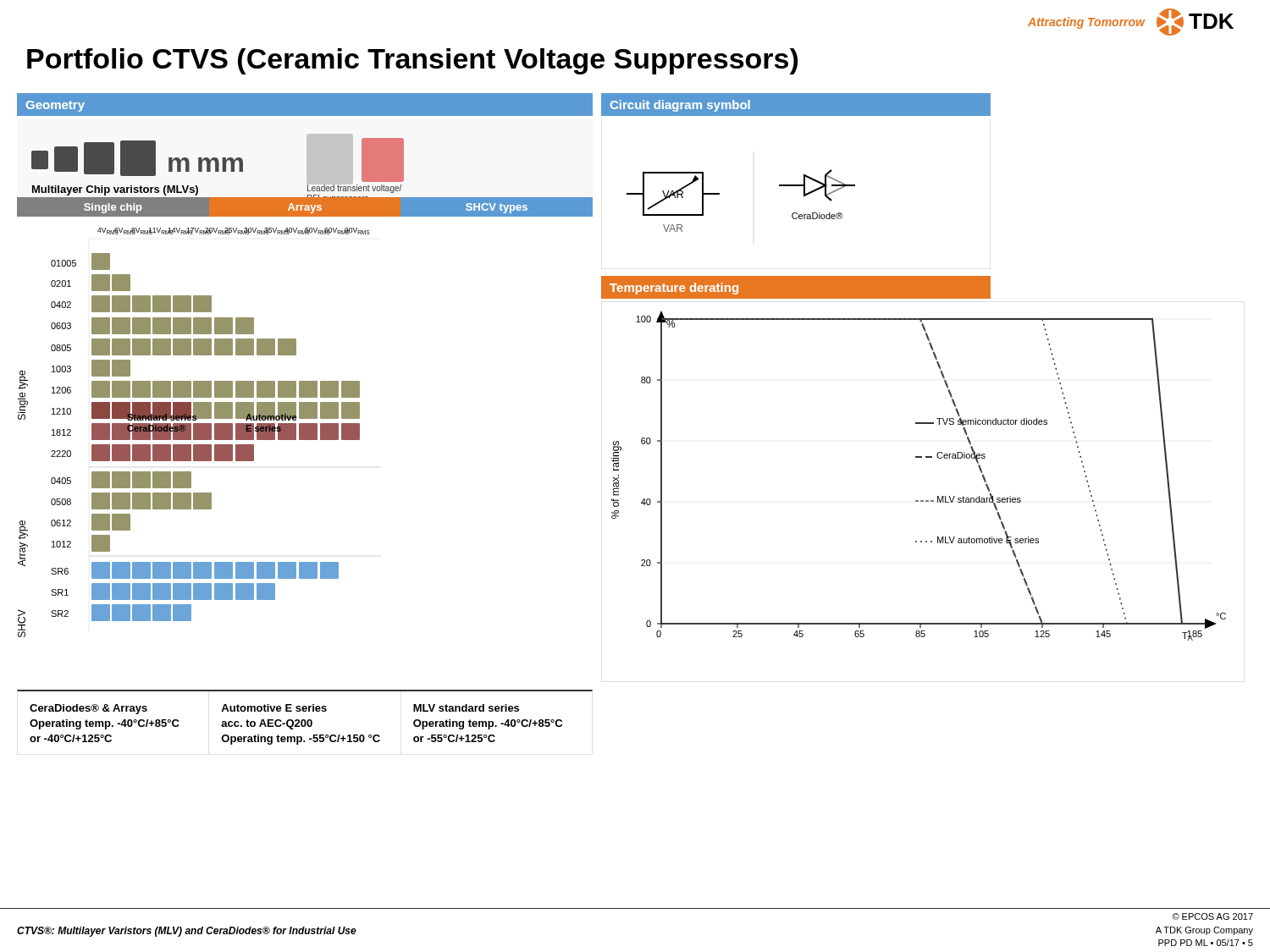Find the illustration

click(305, 161)
